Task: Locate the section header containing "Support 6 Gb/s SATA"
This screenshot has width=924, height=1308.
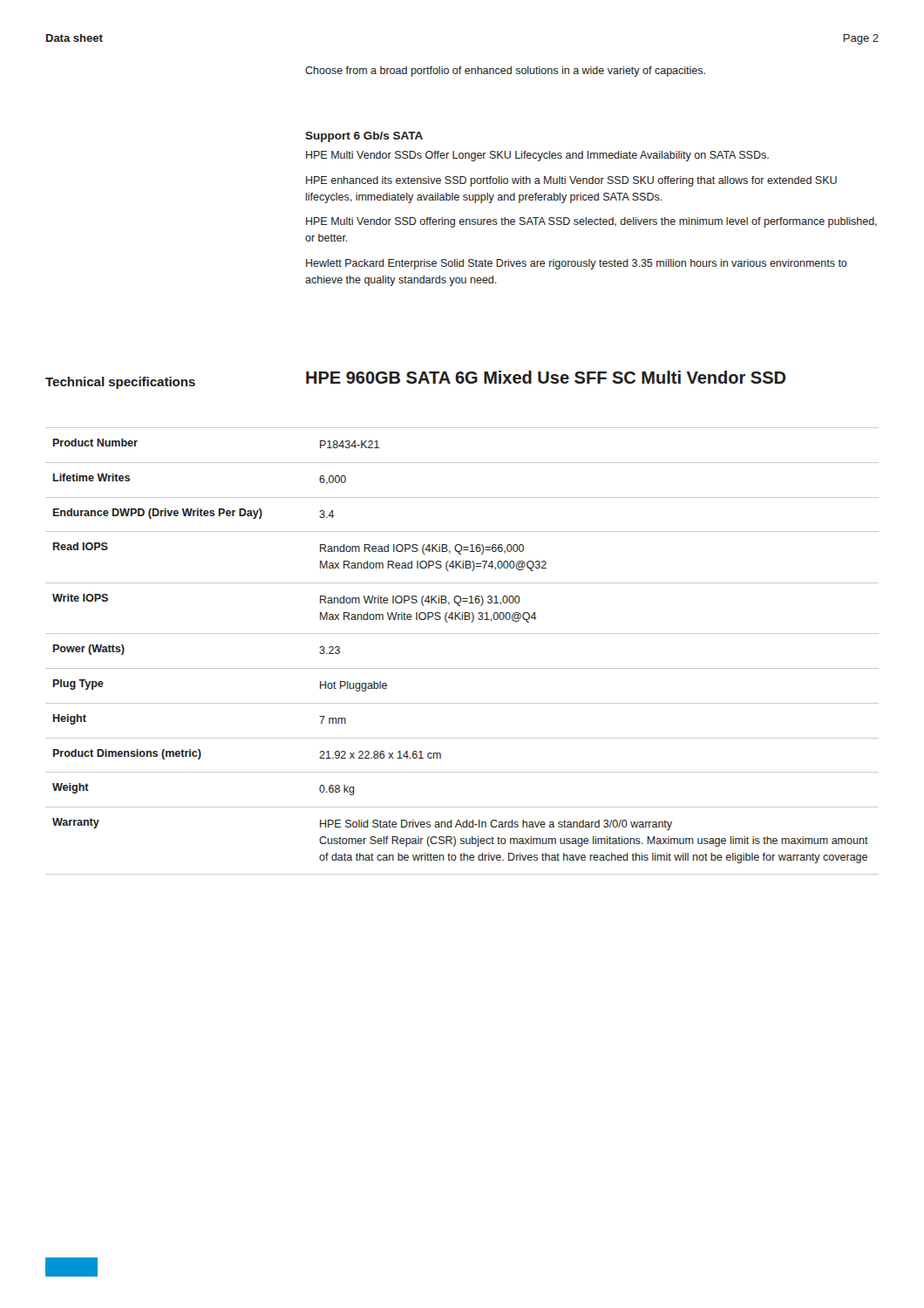Action: coord(364,136)
